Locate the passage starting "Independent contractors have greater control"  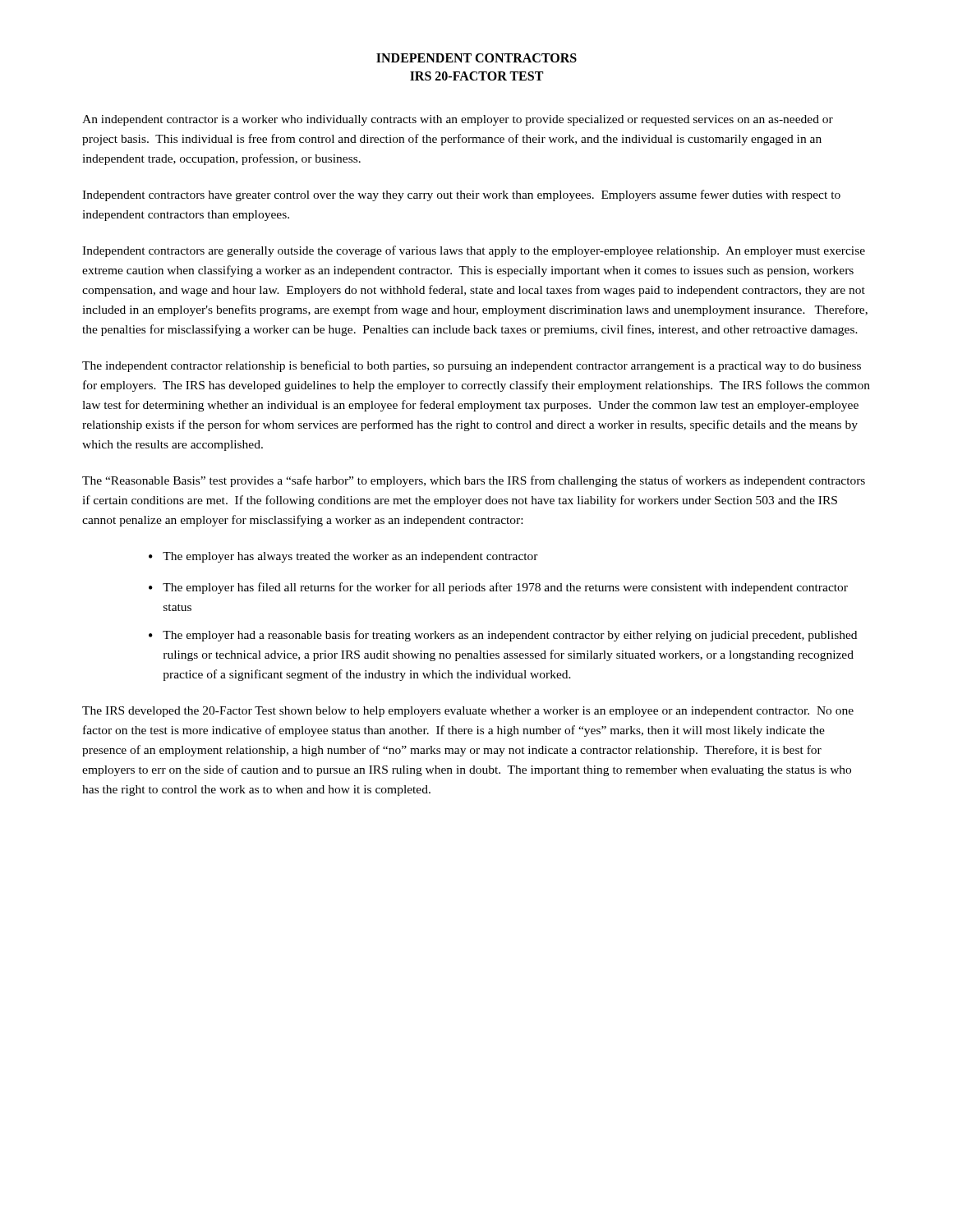click(461, 204)
